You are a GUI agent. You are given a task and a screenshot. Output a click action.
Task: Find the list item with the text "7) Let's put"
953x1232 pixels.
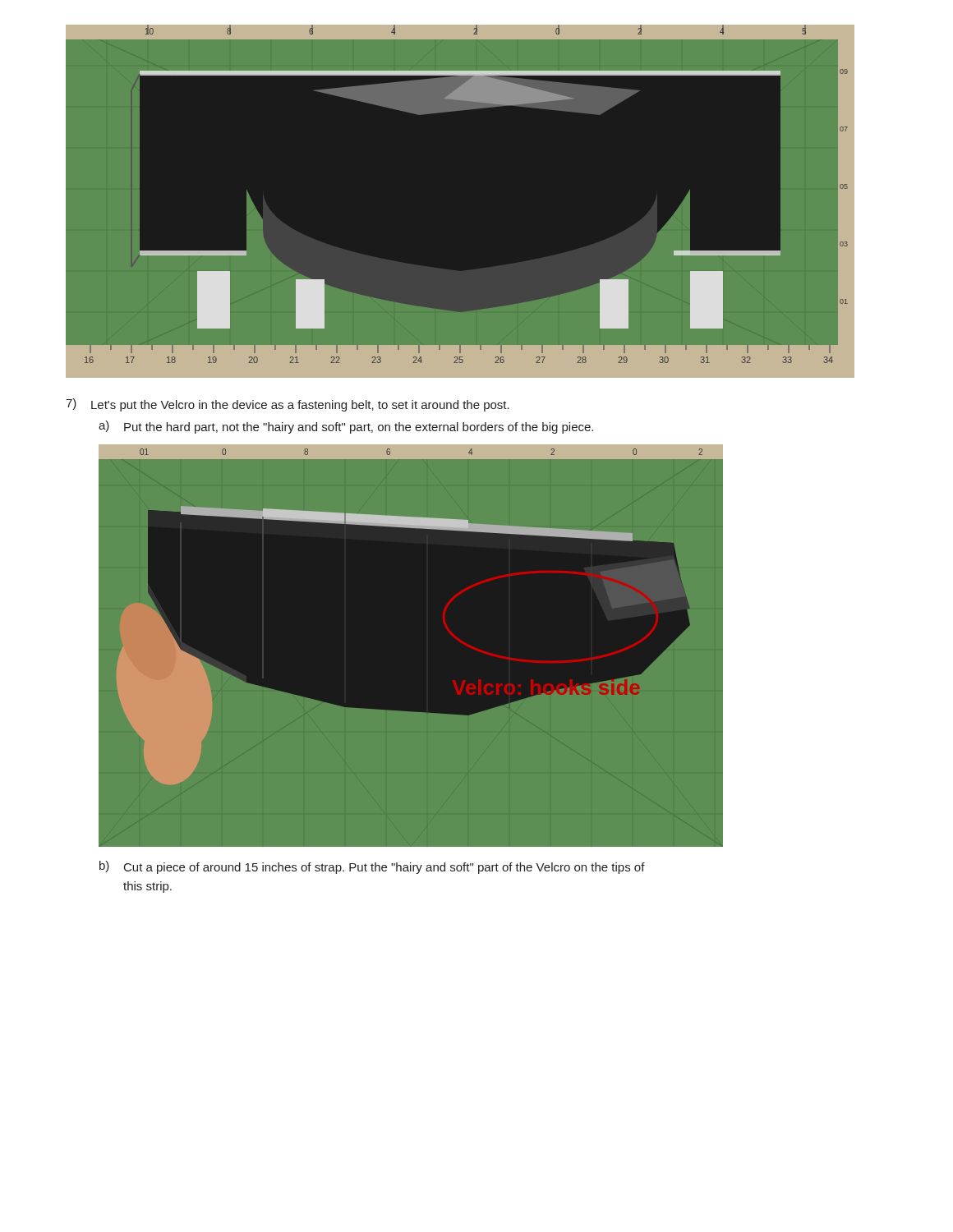288,405
